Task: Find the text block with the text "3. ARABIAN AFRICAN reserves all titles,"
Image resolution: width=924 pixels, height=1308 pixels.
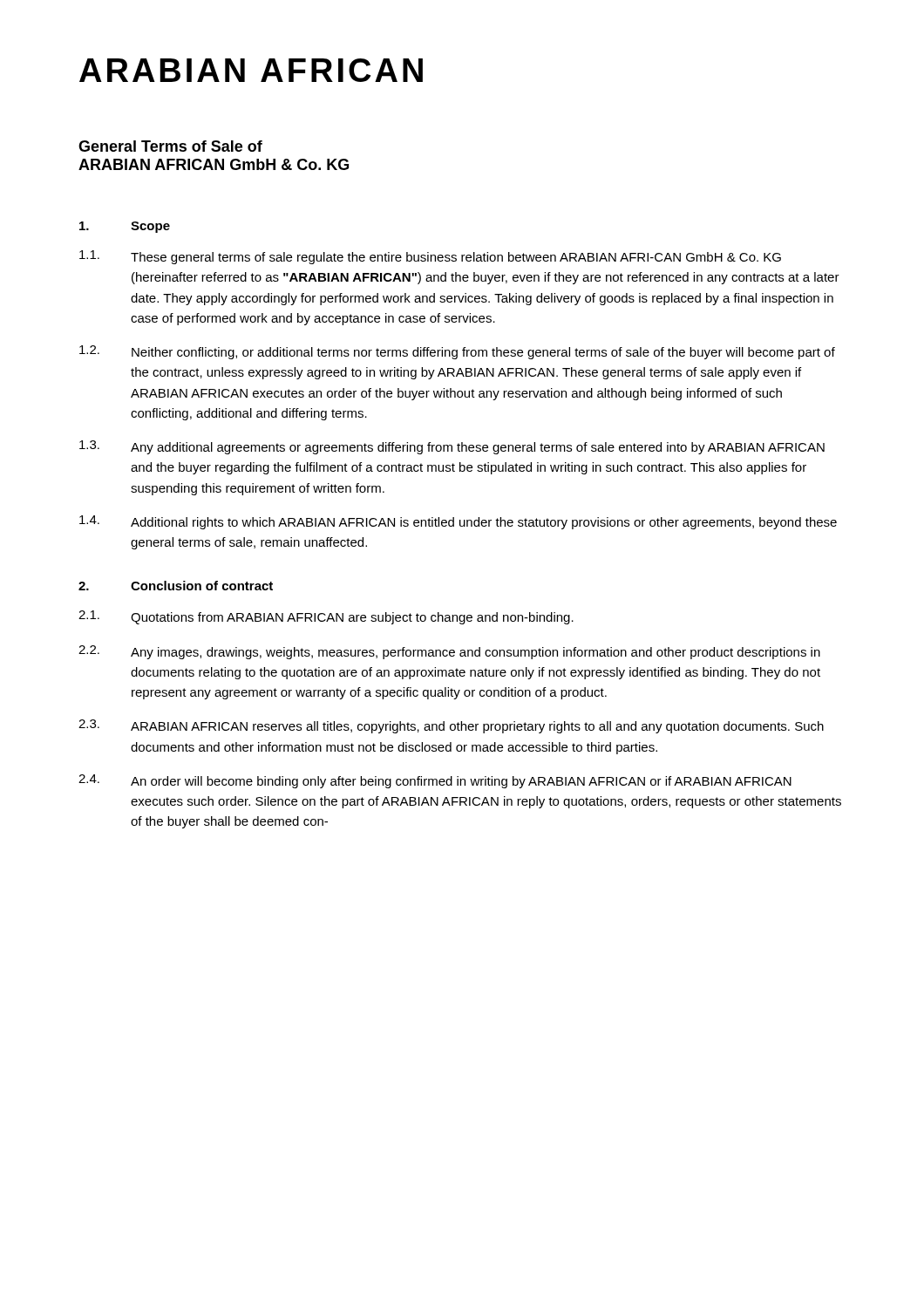Action: point(462,736)
